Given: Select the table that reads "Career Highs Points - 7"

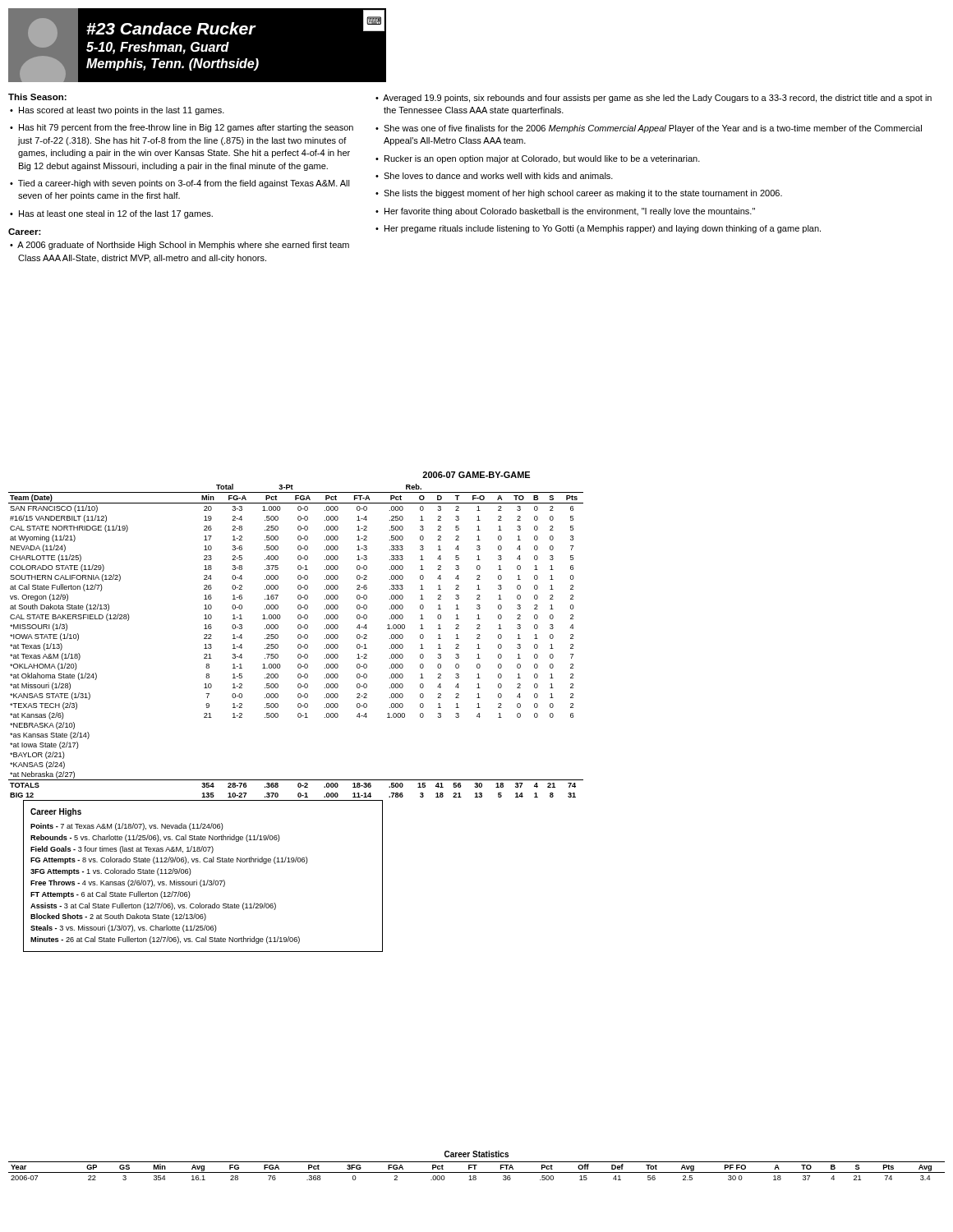Looking at the screenshot, I should [x=203, y=876].
